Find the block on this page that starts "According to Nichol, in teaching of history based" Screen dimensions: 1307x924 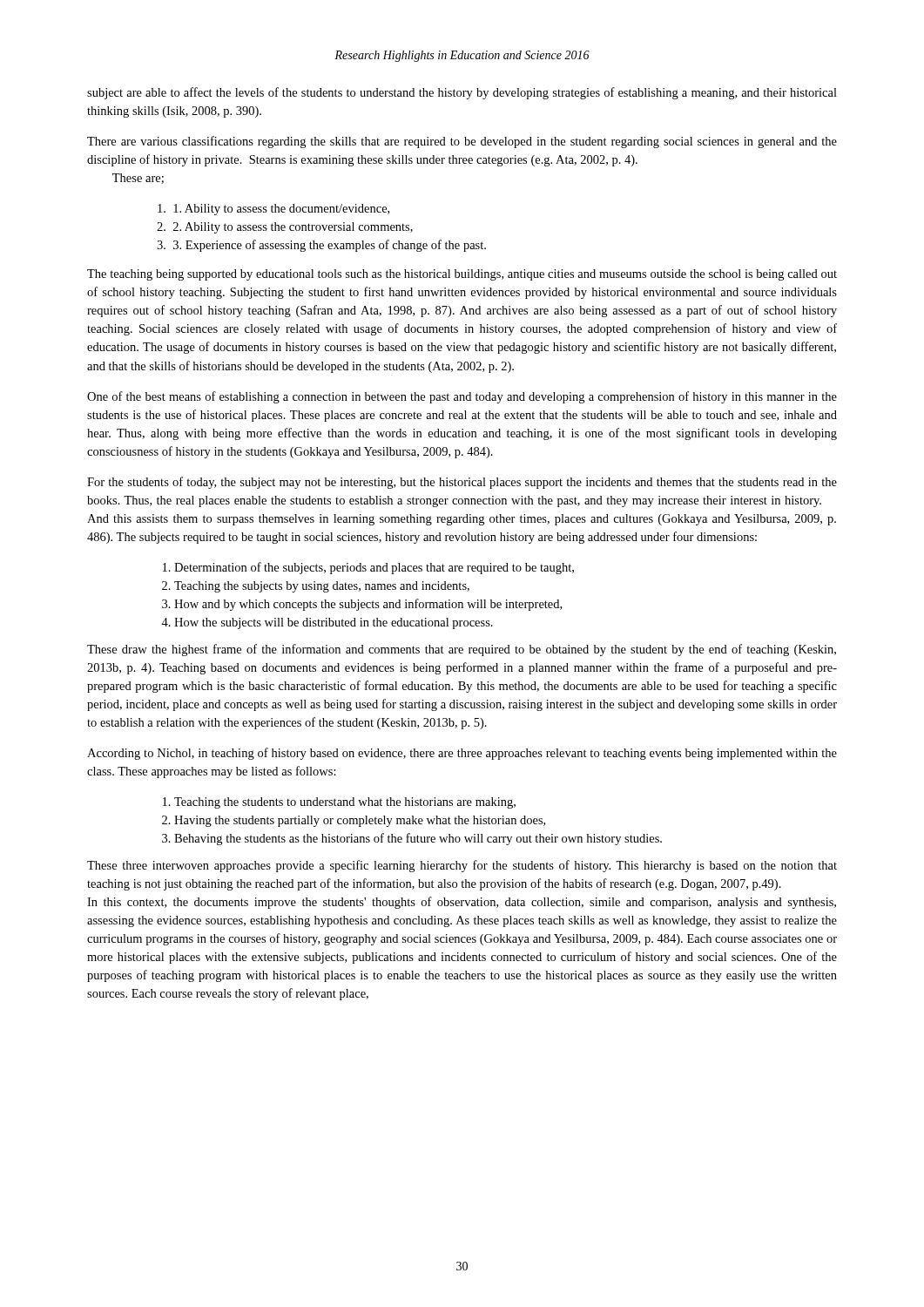click(x=462, y=762)
